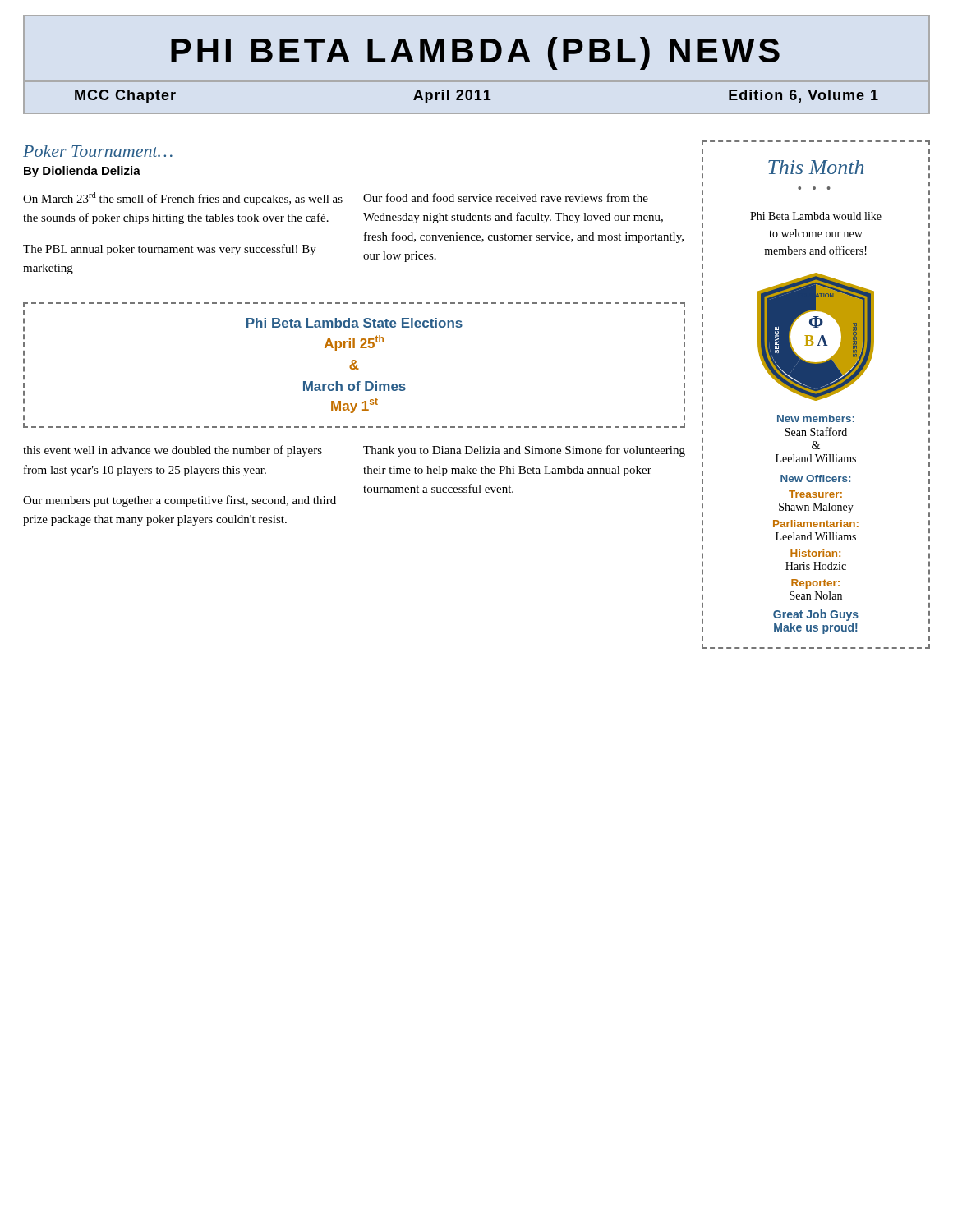Locate the region starting "New members: Sean Stafford"

[816, 439]
